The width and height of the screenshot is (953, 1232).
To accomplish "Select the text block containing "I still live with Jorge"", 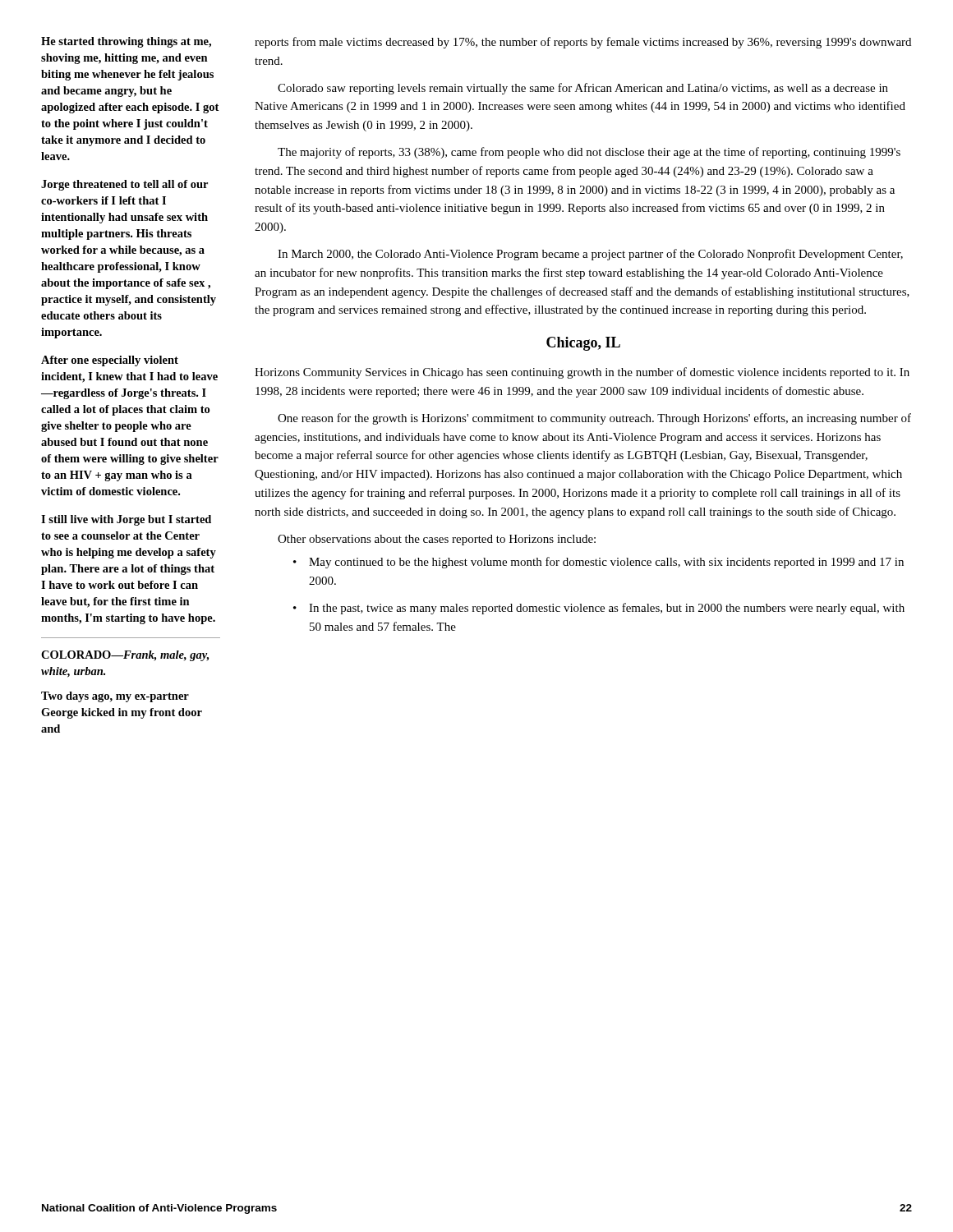I will (131, 568).
